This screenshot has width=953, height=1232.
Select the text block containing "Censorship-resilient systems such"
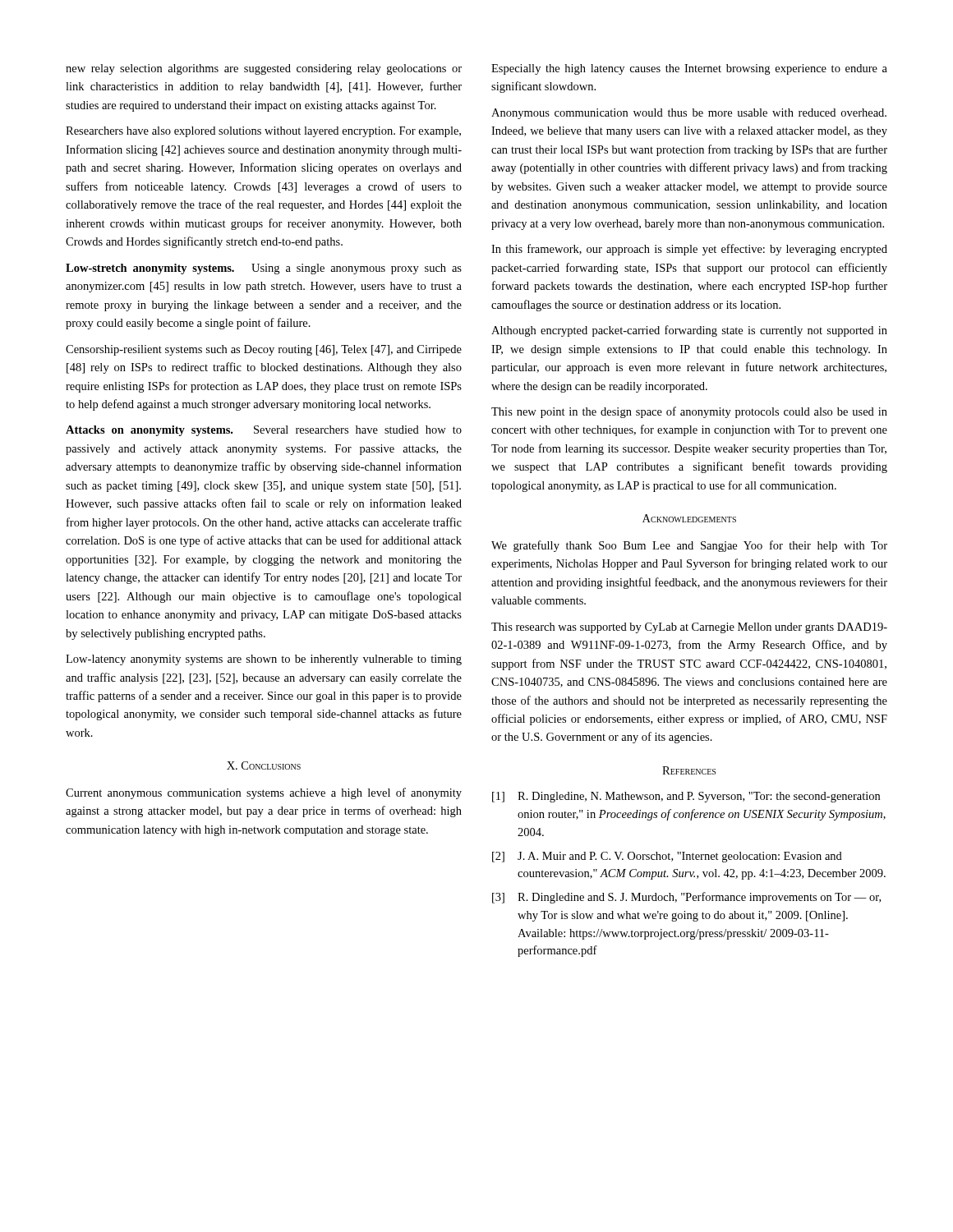[x=264, y=377]
